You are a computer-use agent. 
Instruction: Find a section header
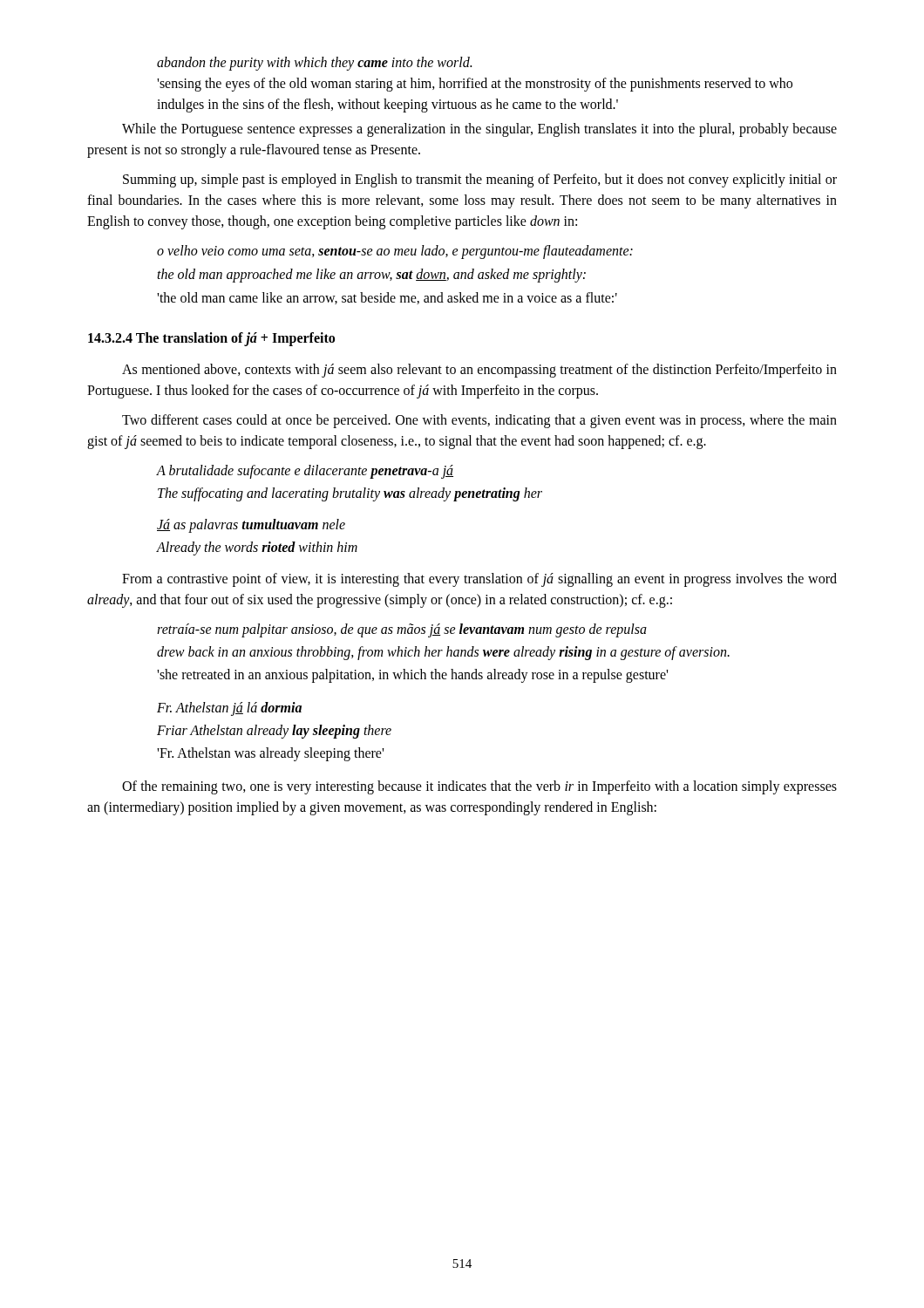[211, 338]
